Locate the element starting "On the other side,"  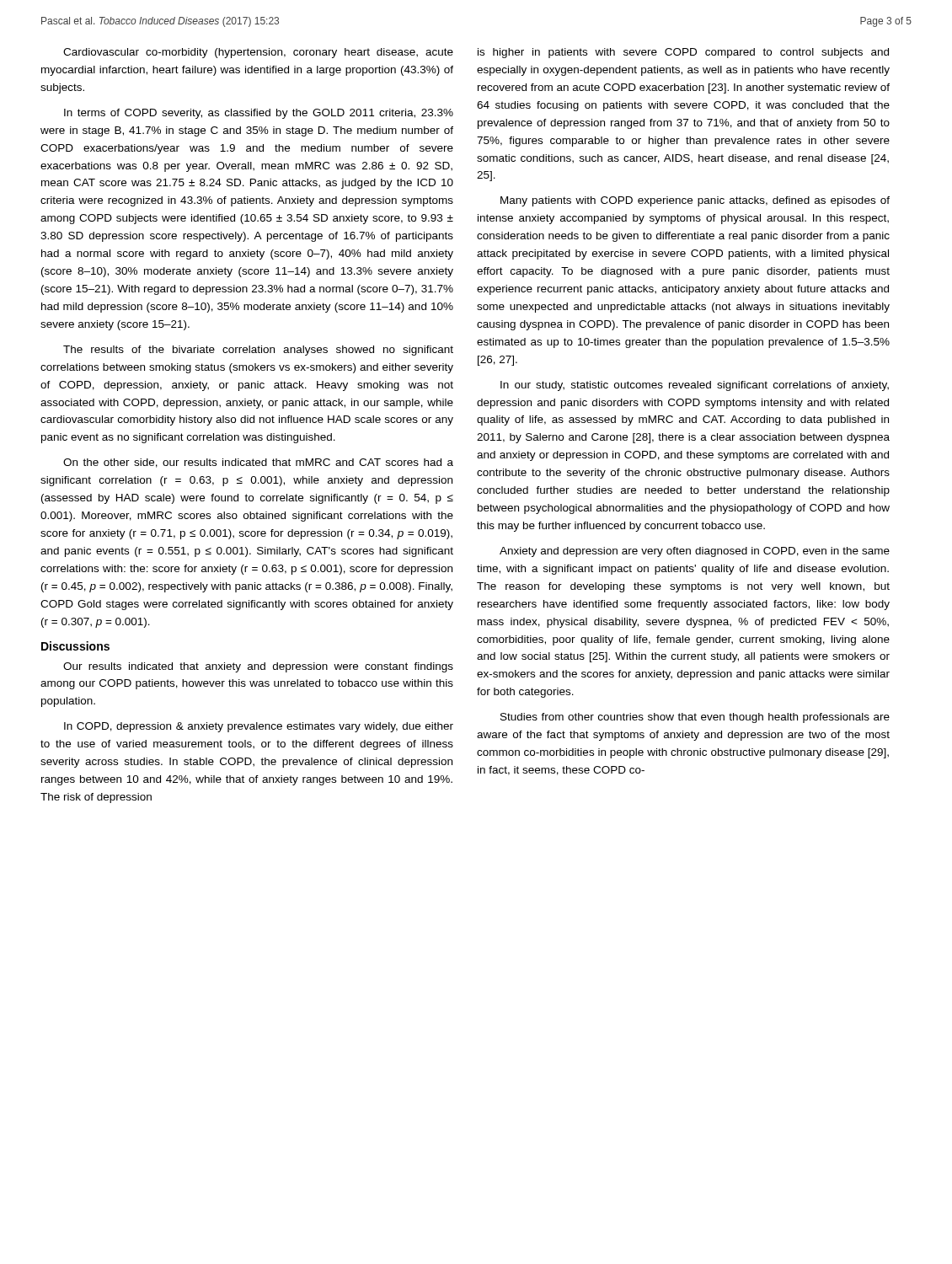click(x=247, y=543)
